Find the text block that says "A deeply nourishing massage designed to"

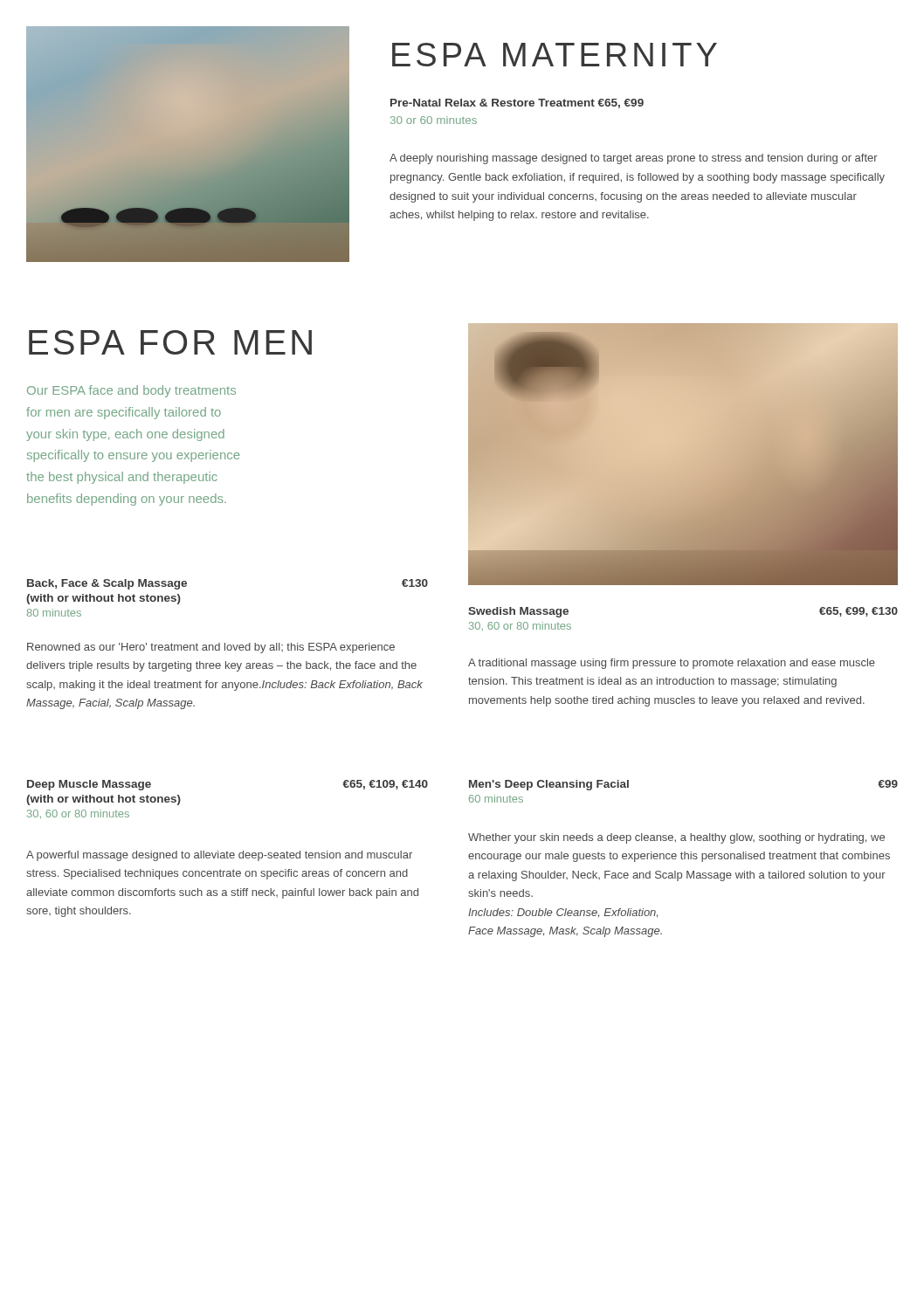[638, 187]
